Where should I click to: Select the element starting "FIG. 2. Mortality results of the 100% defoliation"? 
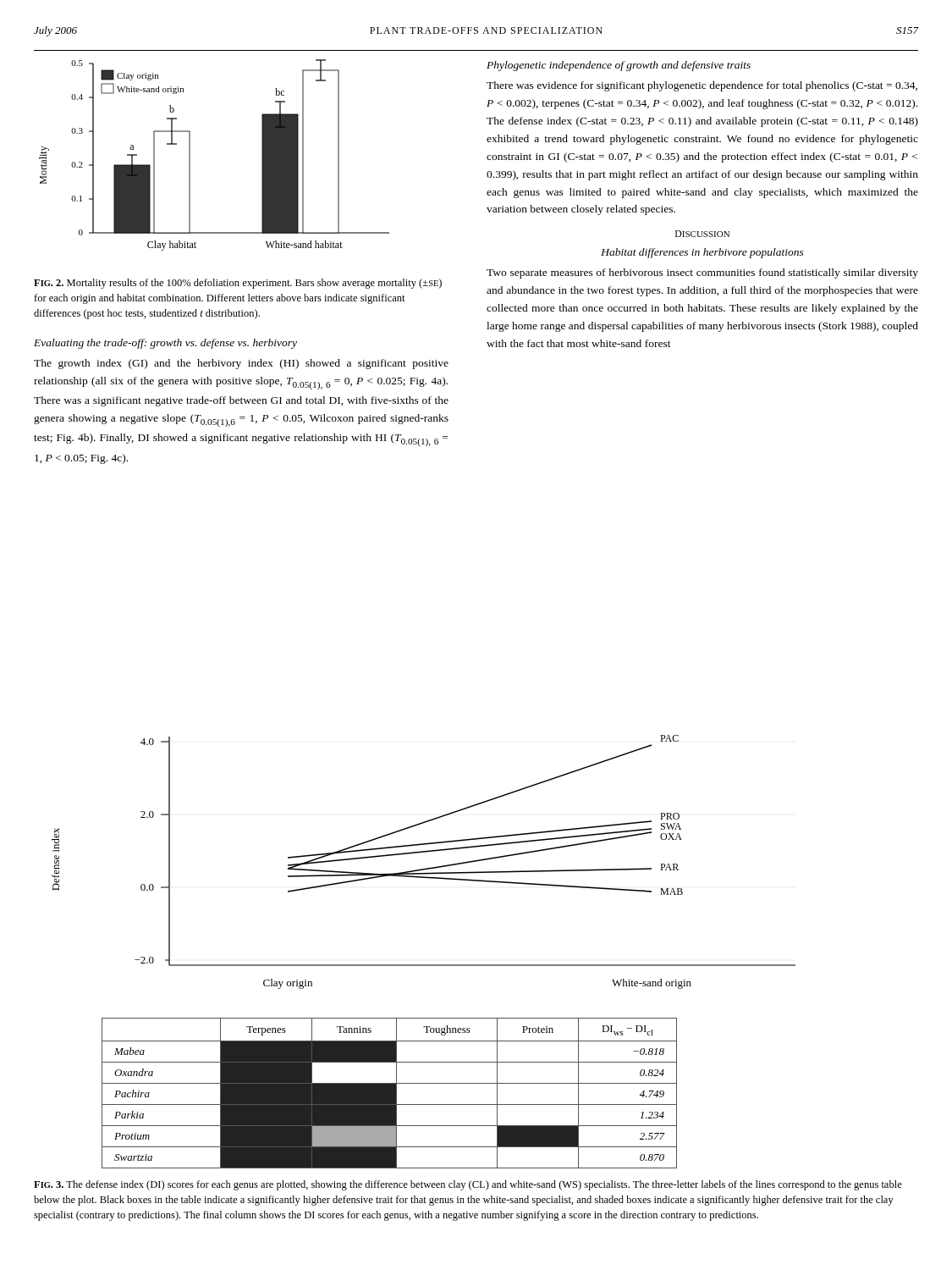238,298
